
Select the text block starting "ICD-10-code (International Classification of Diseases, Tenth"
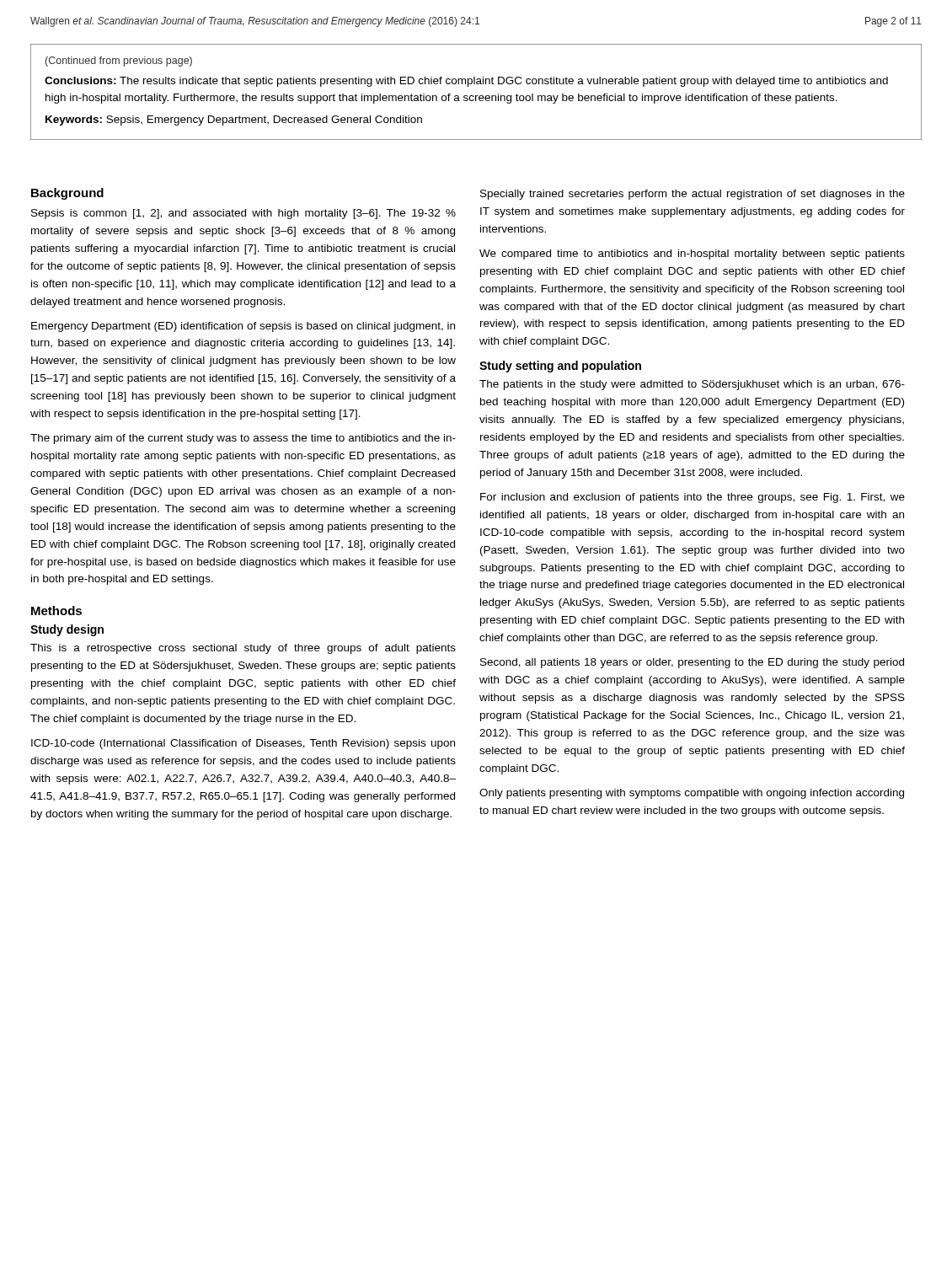pos(243,778)
